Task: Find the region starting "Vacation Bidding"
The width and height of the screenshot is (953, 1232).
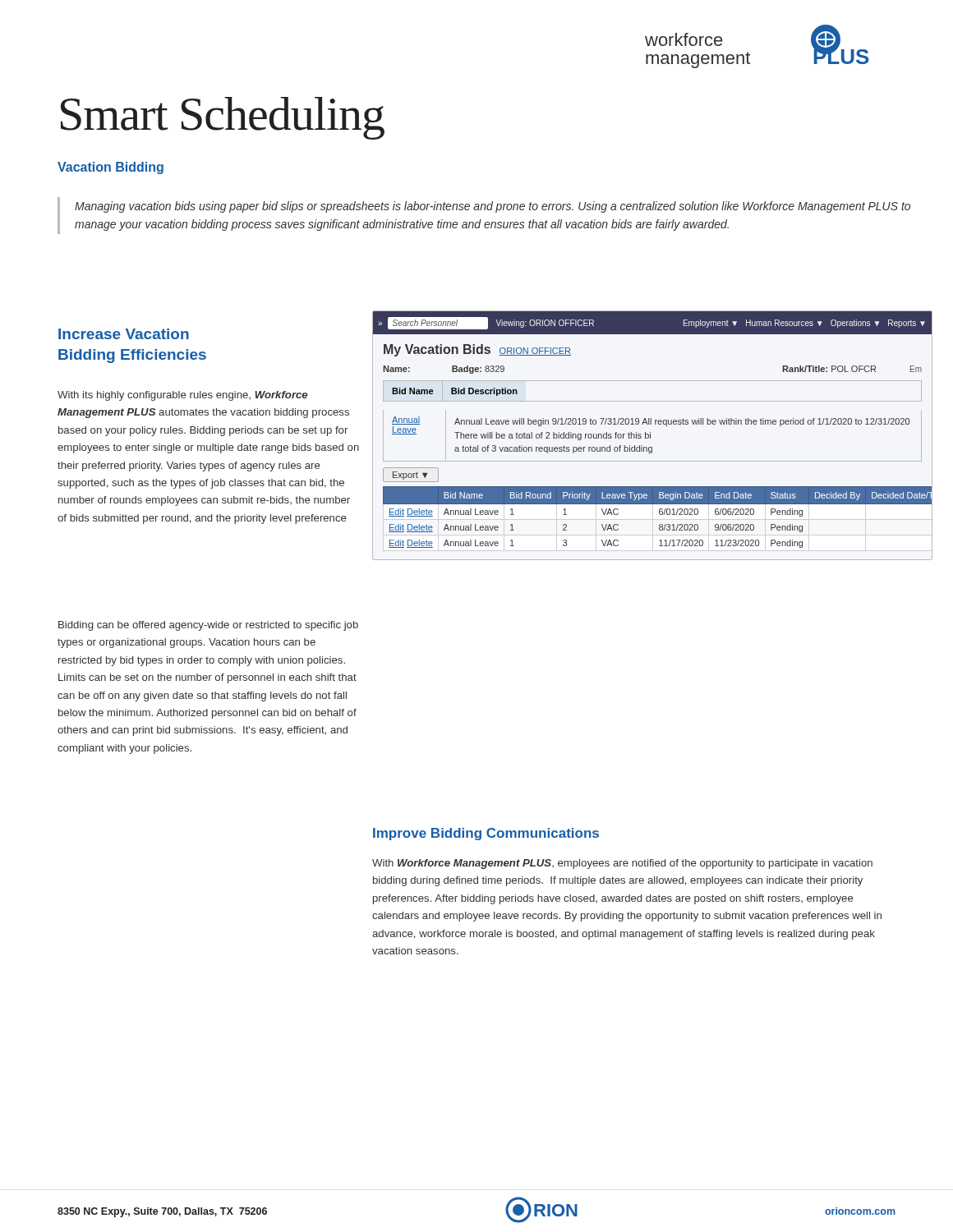Action: point(111,167)
